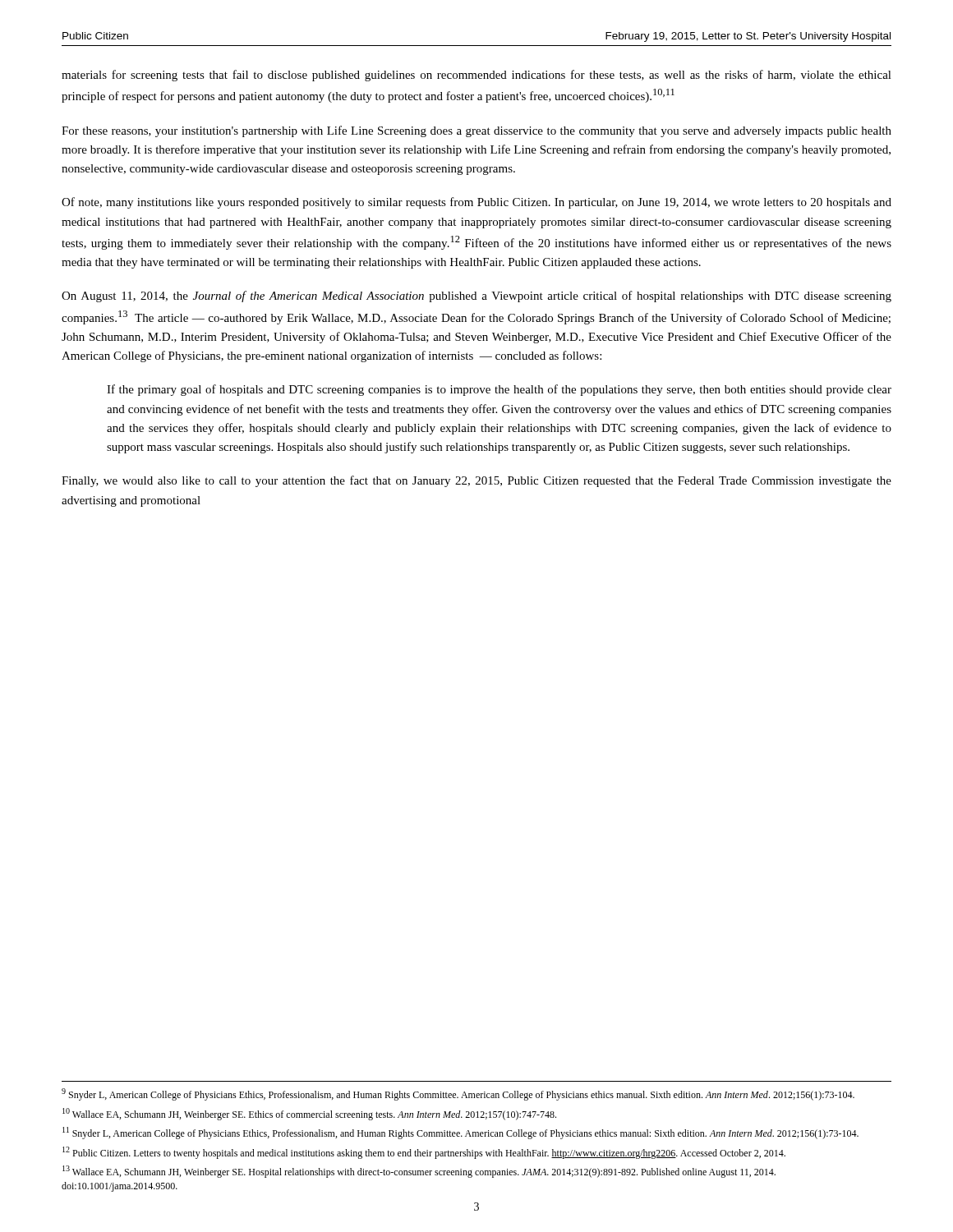953x1232 pixels.
Task: Find the text block containing "For these reasons, your institution's"
Action: point(476,149)
